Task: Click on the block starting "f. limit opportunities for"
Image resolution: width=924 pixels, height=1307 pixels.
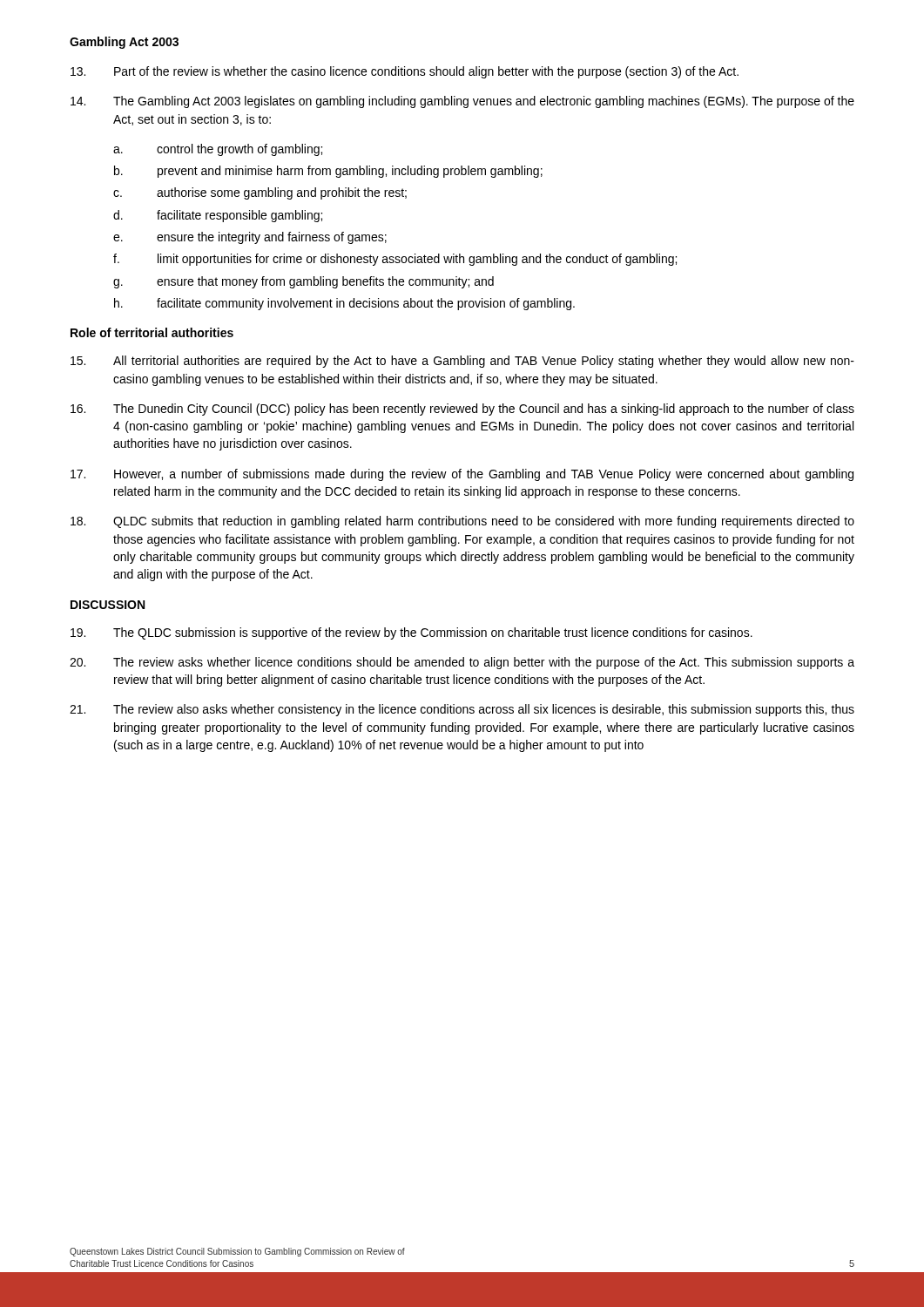Action: (x=484, y=259)
